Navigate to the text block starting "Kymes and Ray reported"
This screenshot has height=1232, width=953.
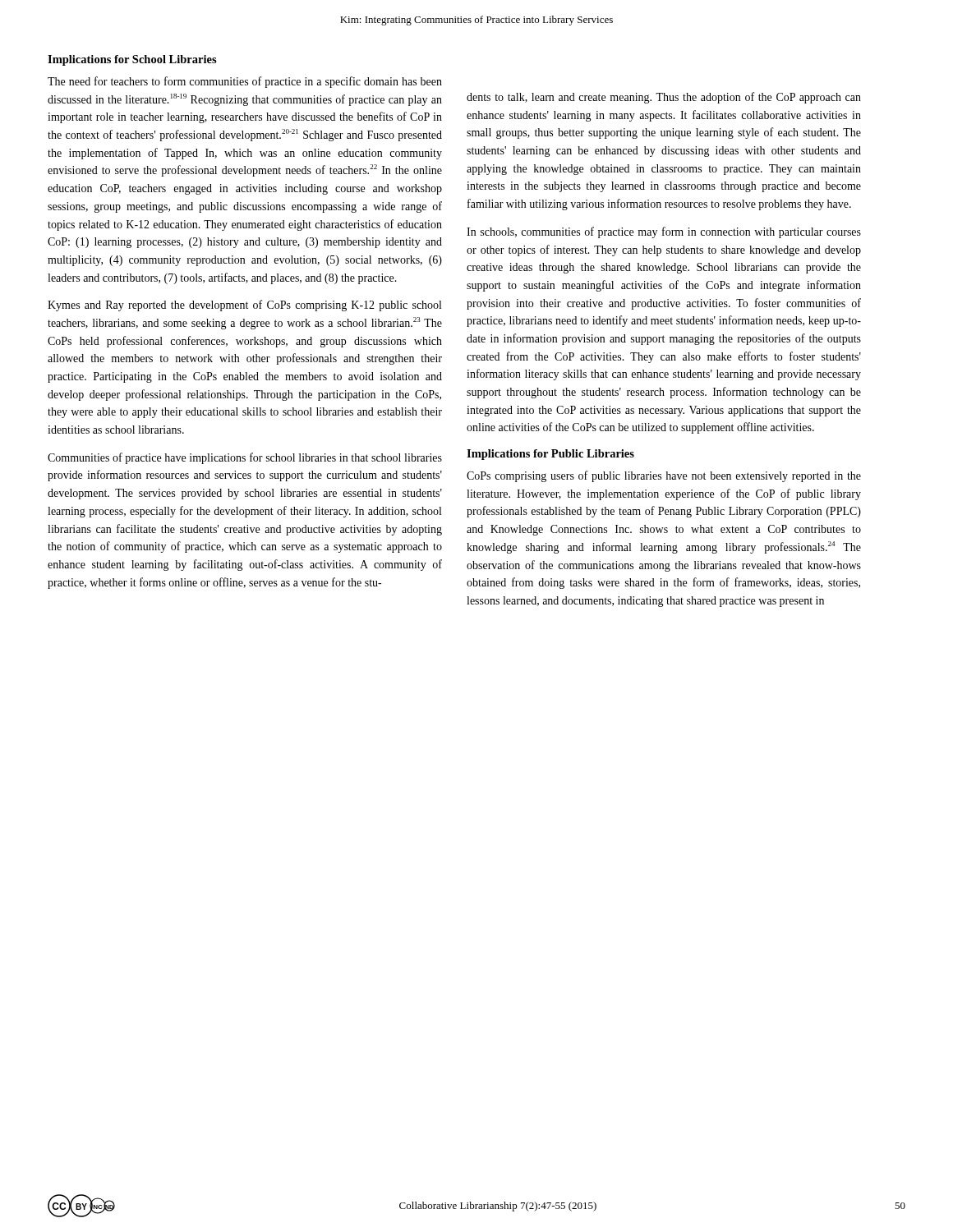click(245, 368)
